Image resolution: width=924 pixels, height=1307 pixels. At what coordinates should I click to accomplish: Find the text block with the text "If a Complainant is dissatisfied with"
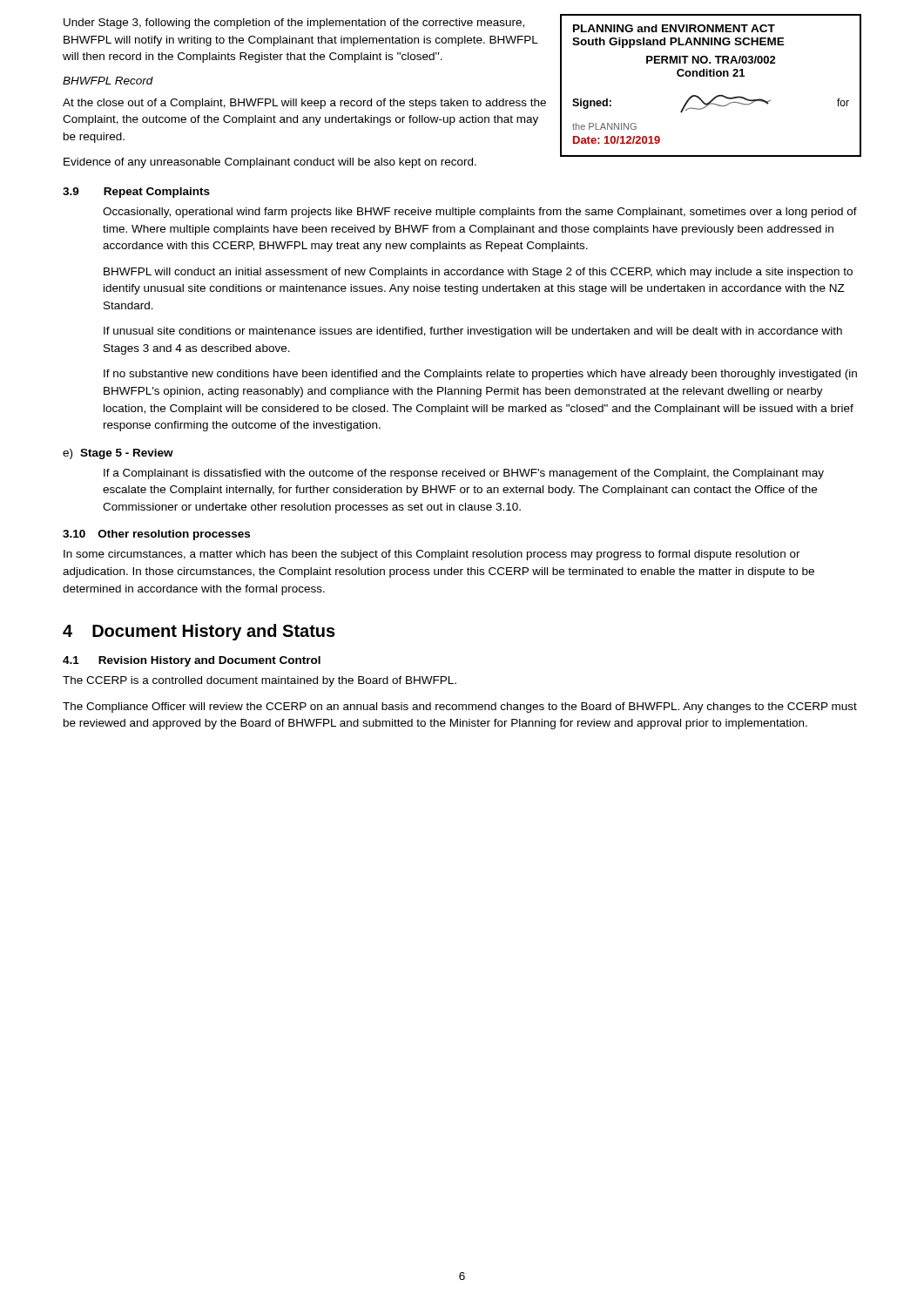pyautogui.click(x=463, y=489)
